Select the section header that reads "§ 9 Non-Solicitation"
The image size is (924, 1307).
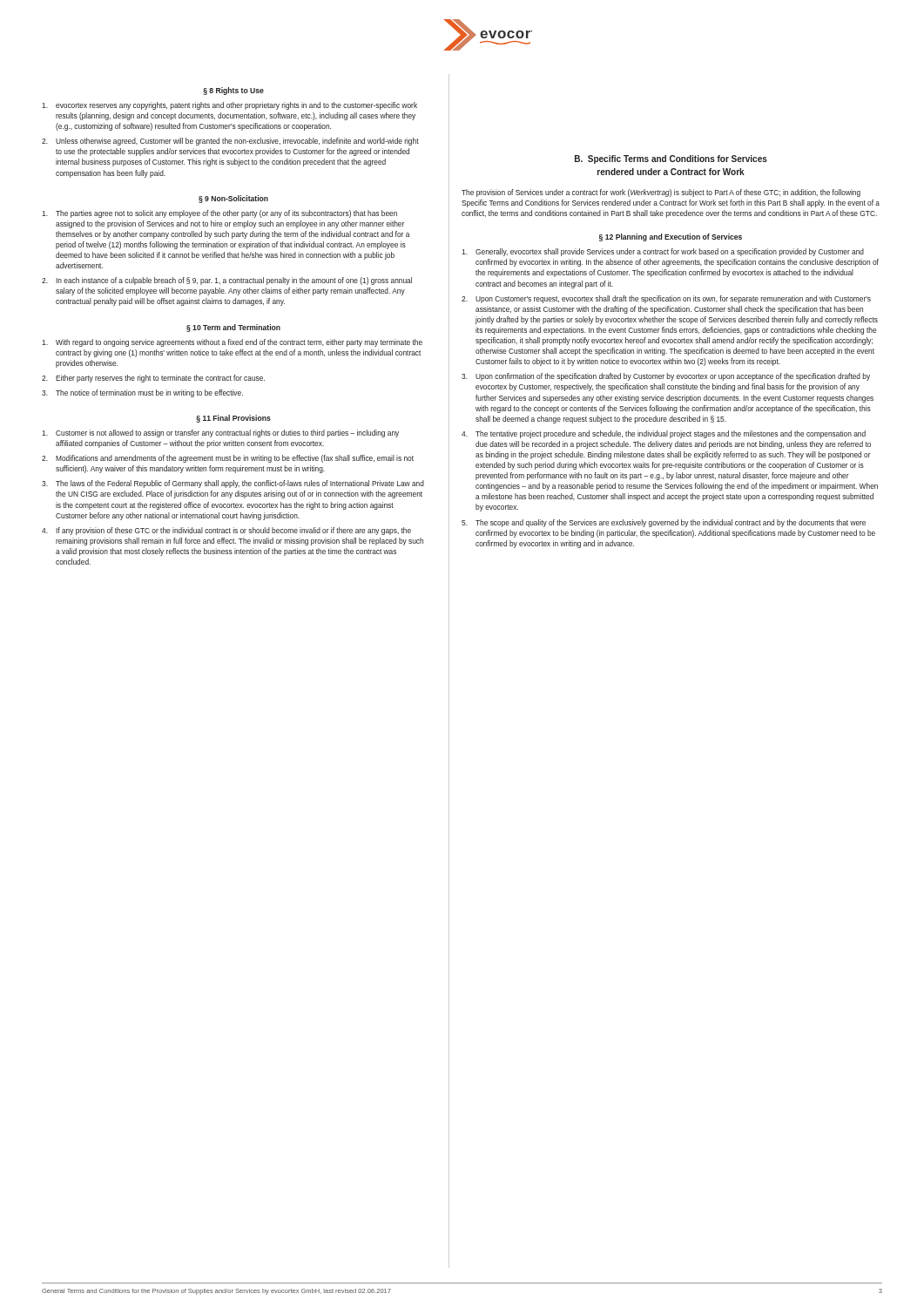pos(233,198)
